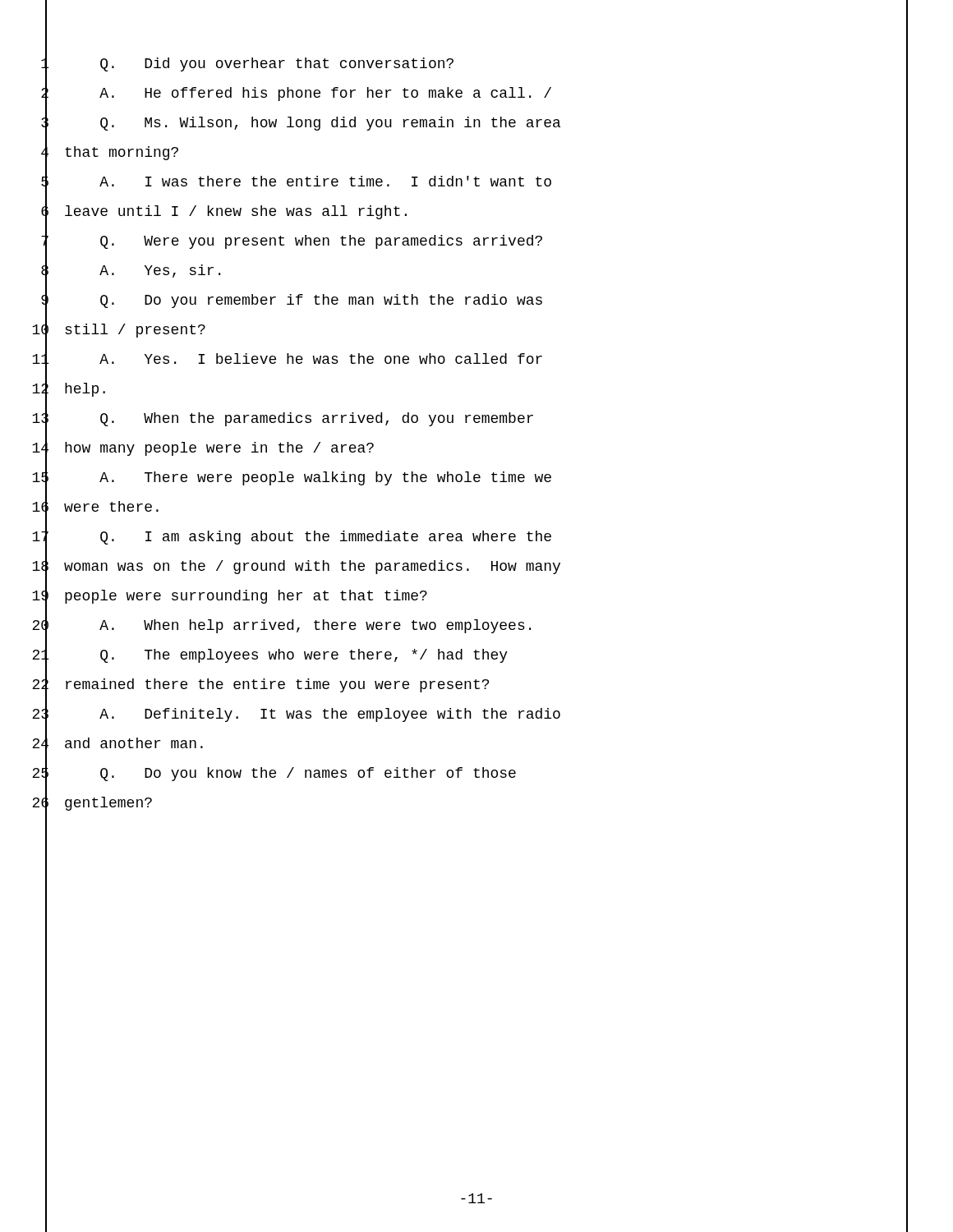The image size is (953, 1232).
Task: Locate the list item that says "23 A. Definitely. It was the employee with"
Action: click(444, 715)
